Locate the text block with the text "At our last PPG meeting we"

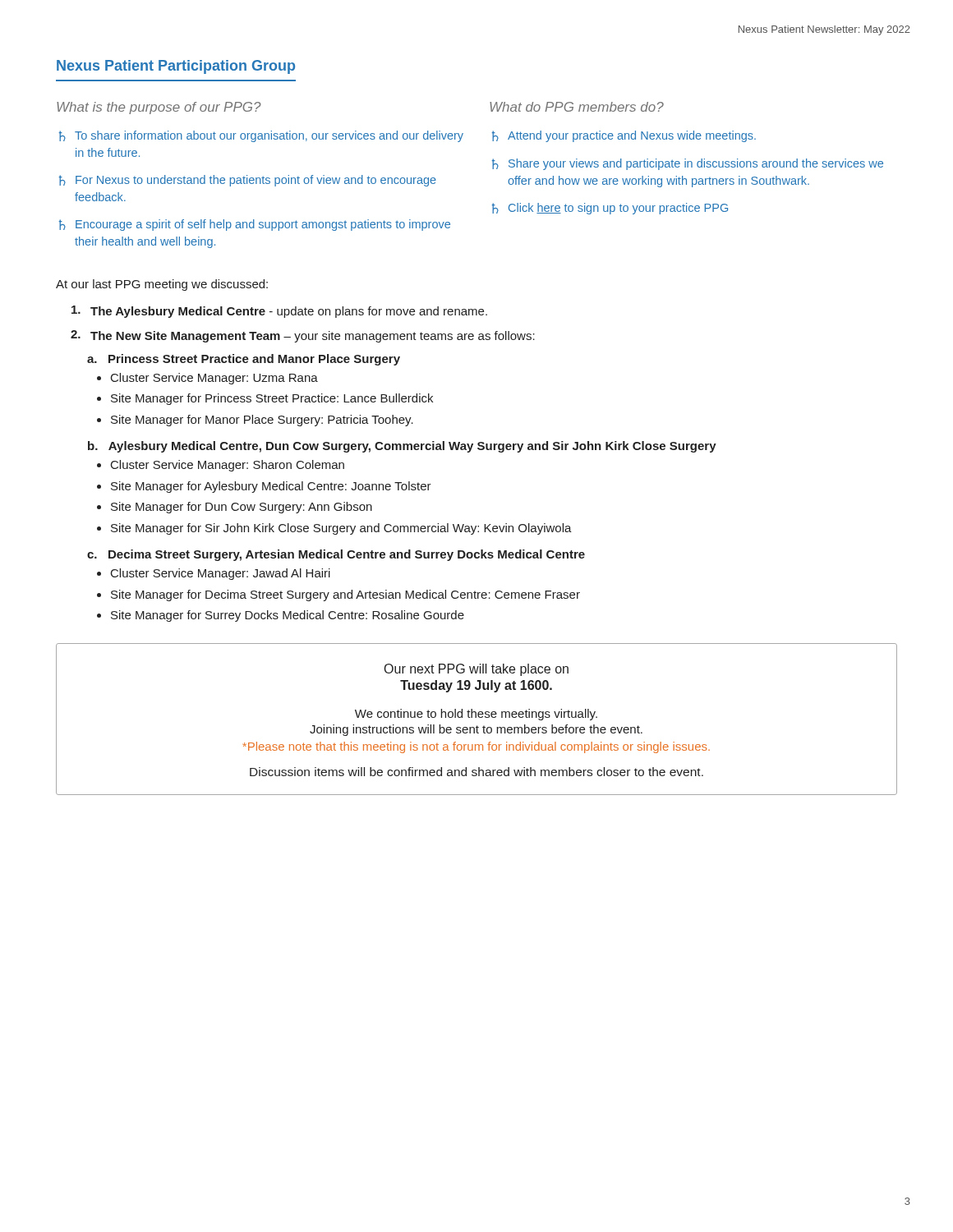(162, 284)
